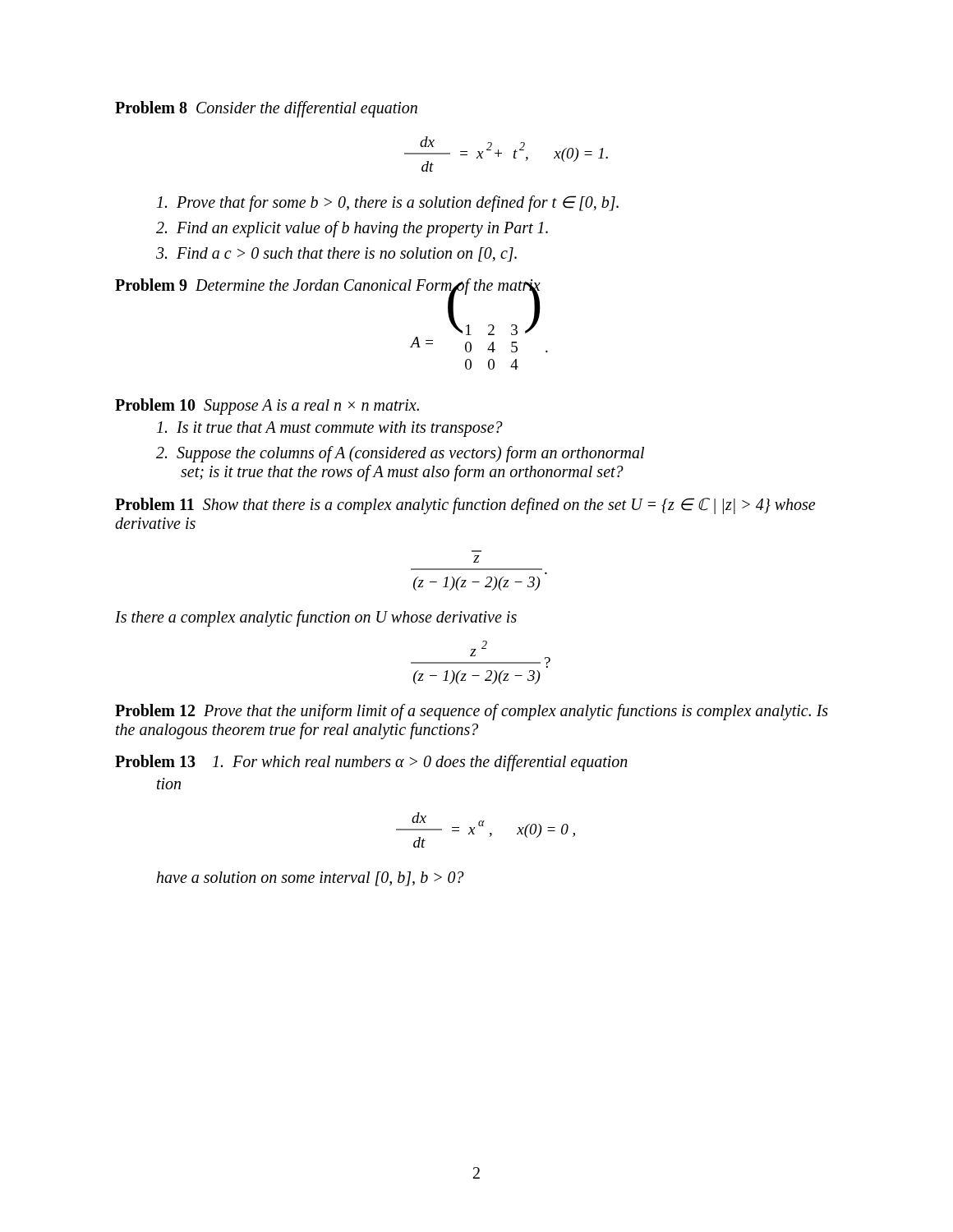The height and width of the screenshot is (1232, 953).
Task: Locate the text block starting "Problem 10 Suppose A is a real"
Action: point(268,405)
